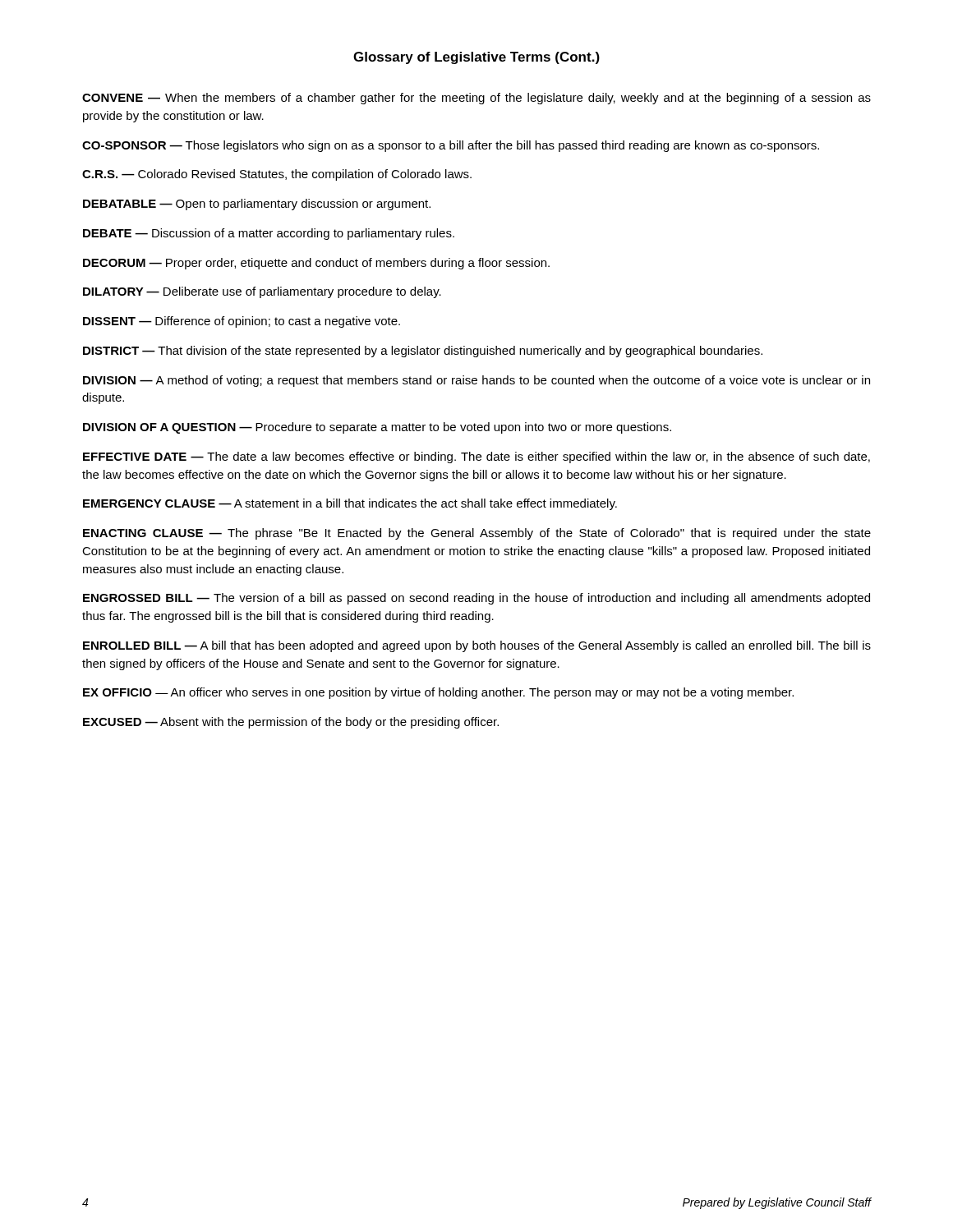Viewport: 953px width, 1232px height.
Task: Locate the list item that reads "DECORUM — Proper"
Action: 316,262
